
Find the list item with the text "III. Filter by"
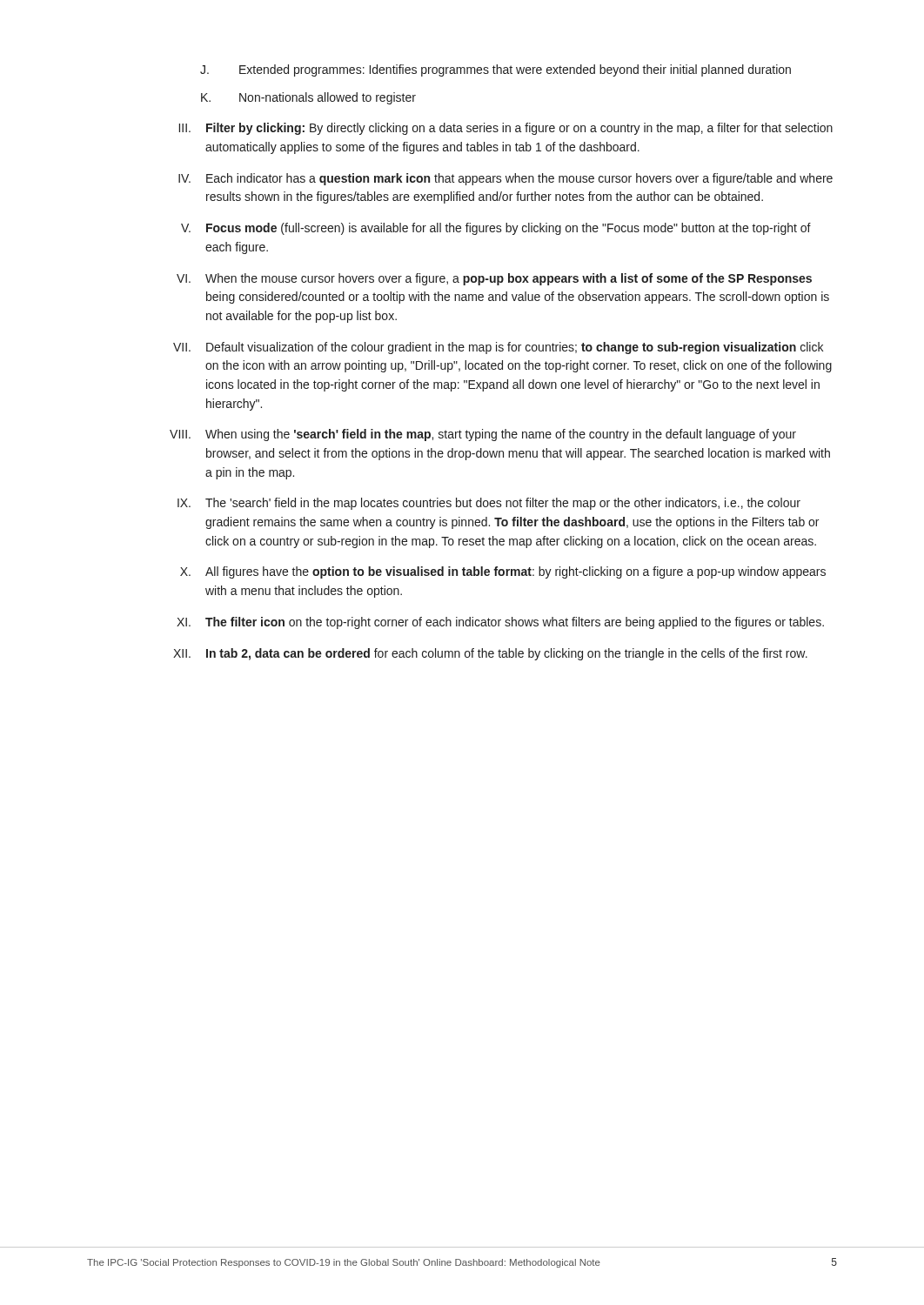[488, 138]
